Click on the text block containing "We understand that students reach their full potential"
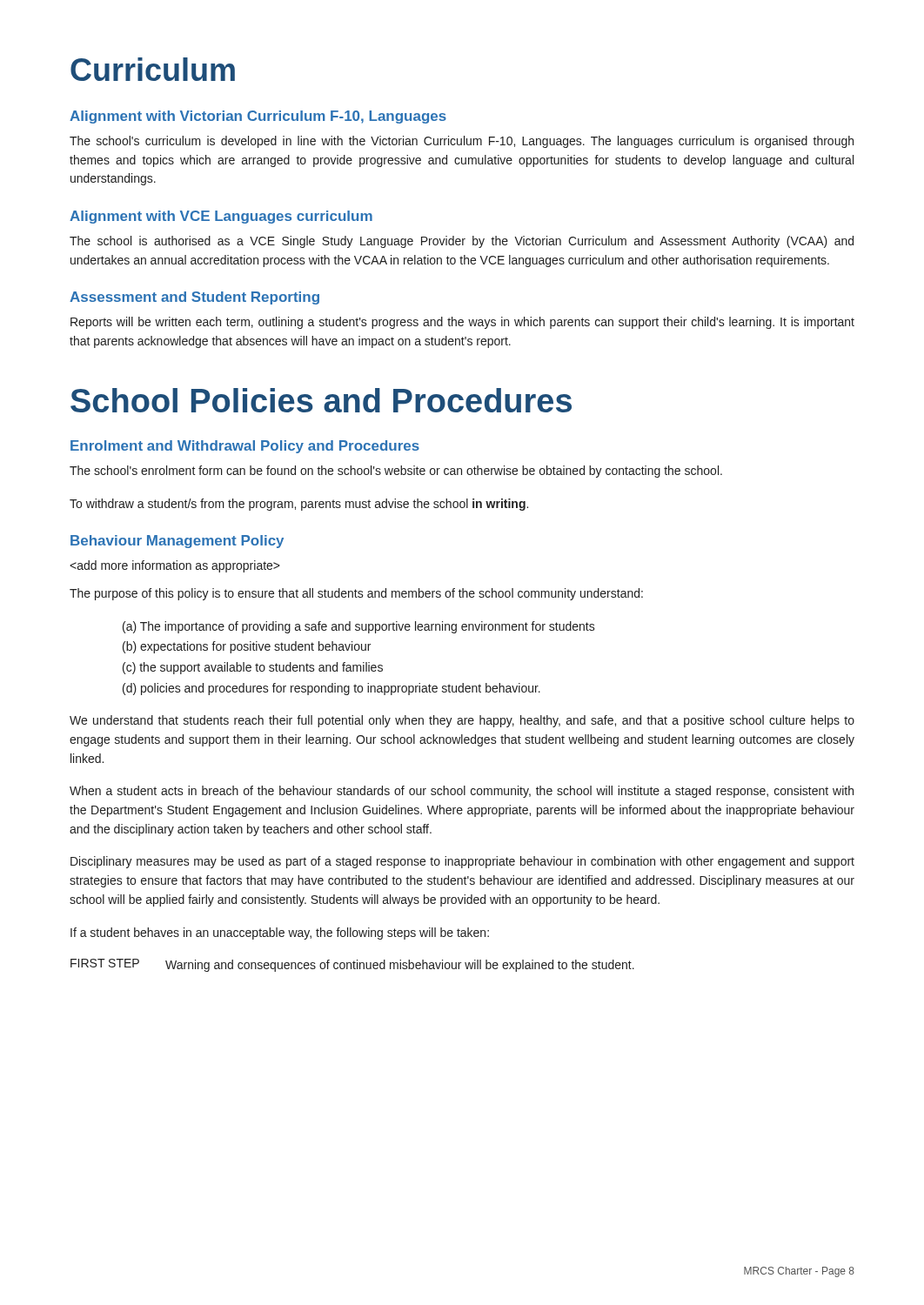 point(462,740)
